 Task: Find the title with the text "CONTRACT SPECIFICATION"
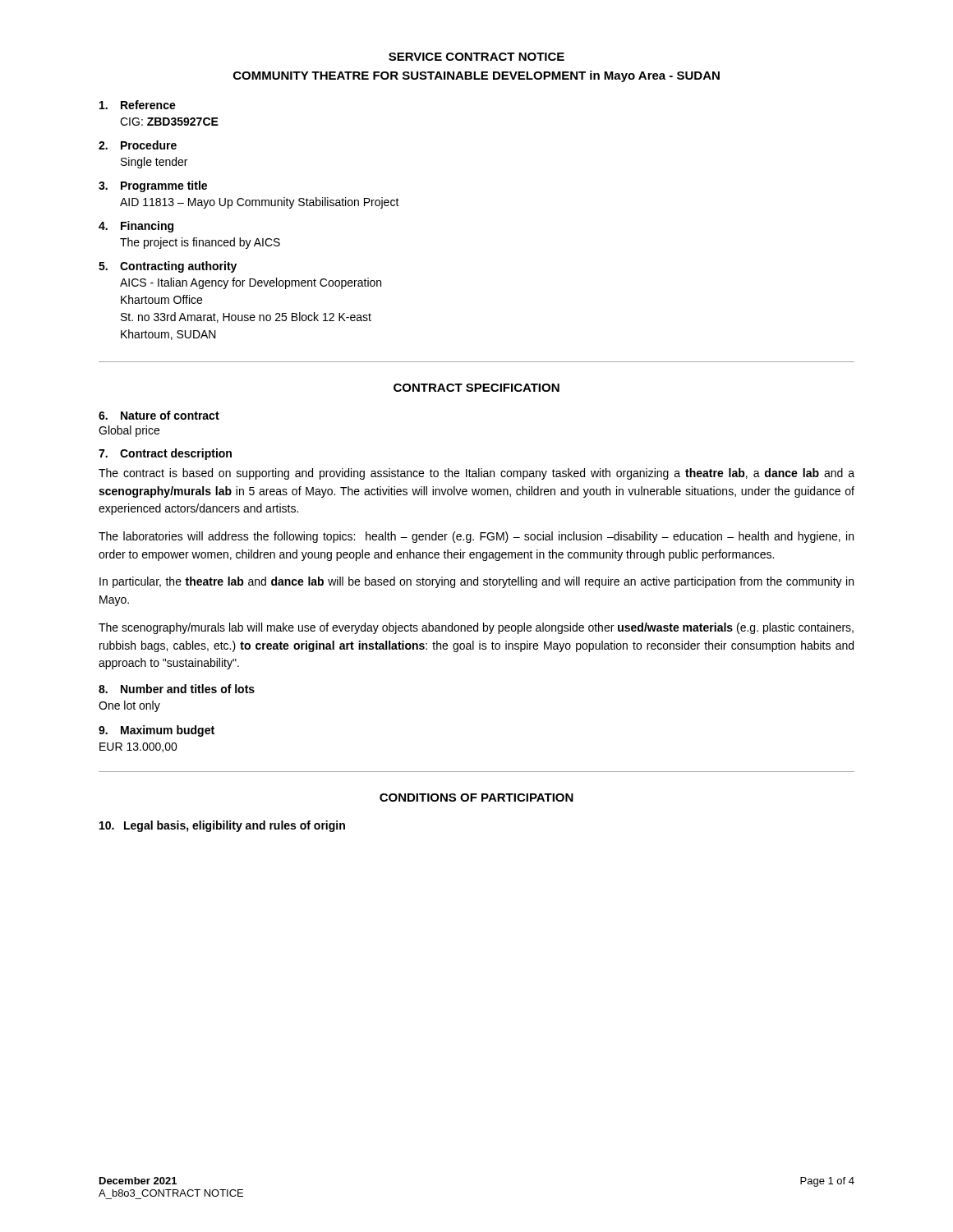click(476, 387)
